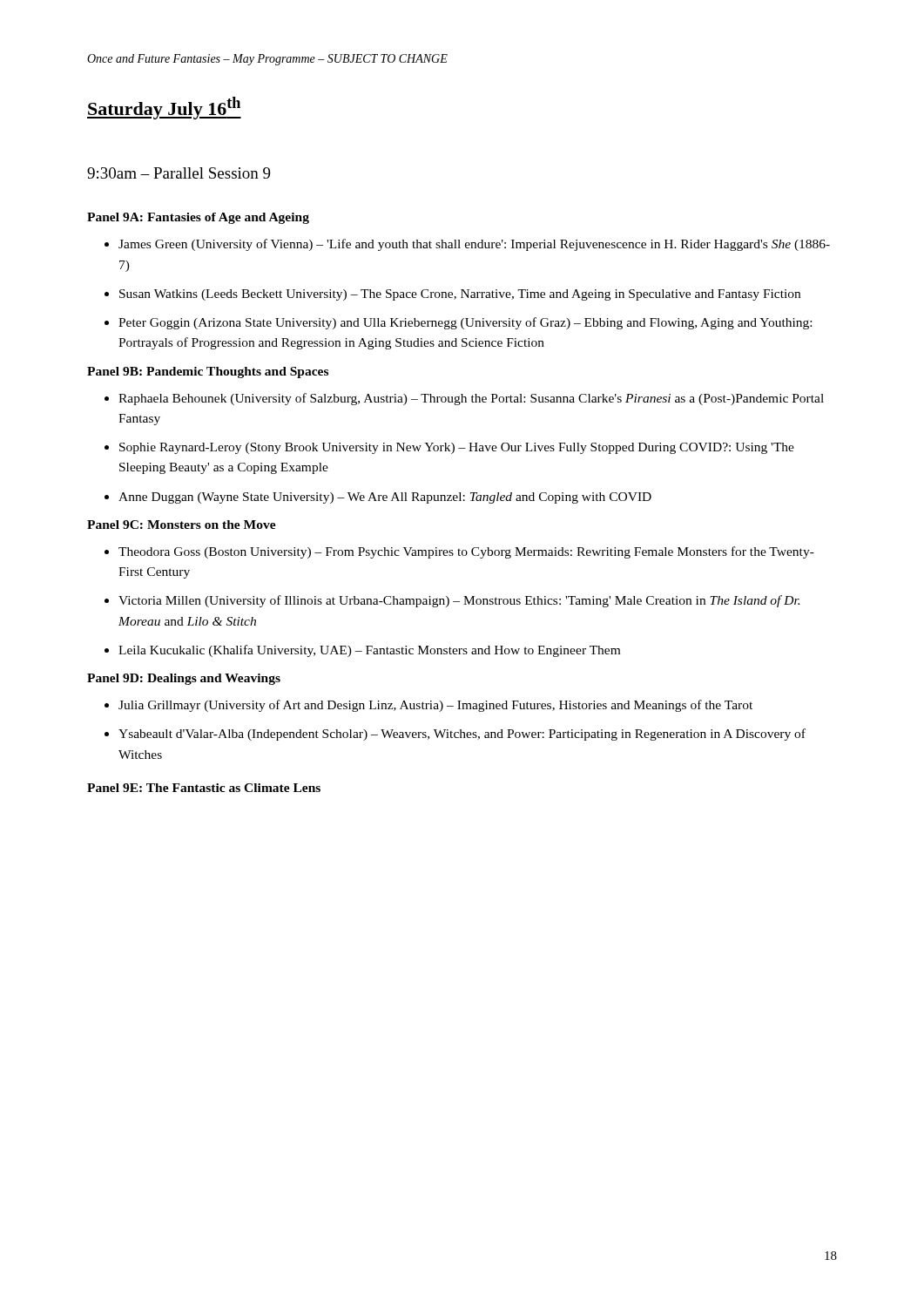Viewport: 924px width, 1307px height.
Task: Locate the list item that reads "Ysabeault d'Valar-Alba (Independent Scholar) – Weavers,"
Action: (462, 744)
